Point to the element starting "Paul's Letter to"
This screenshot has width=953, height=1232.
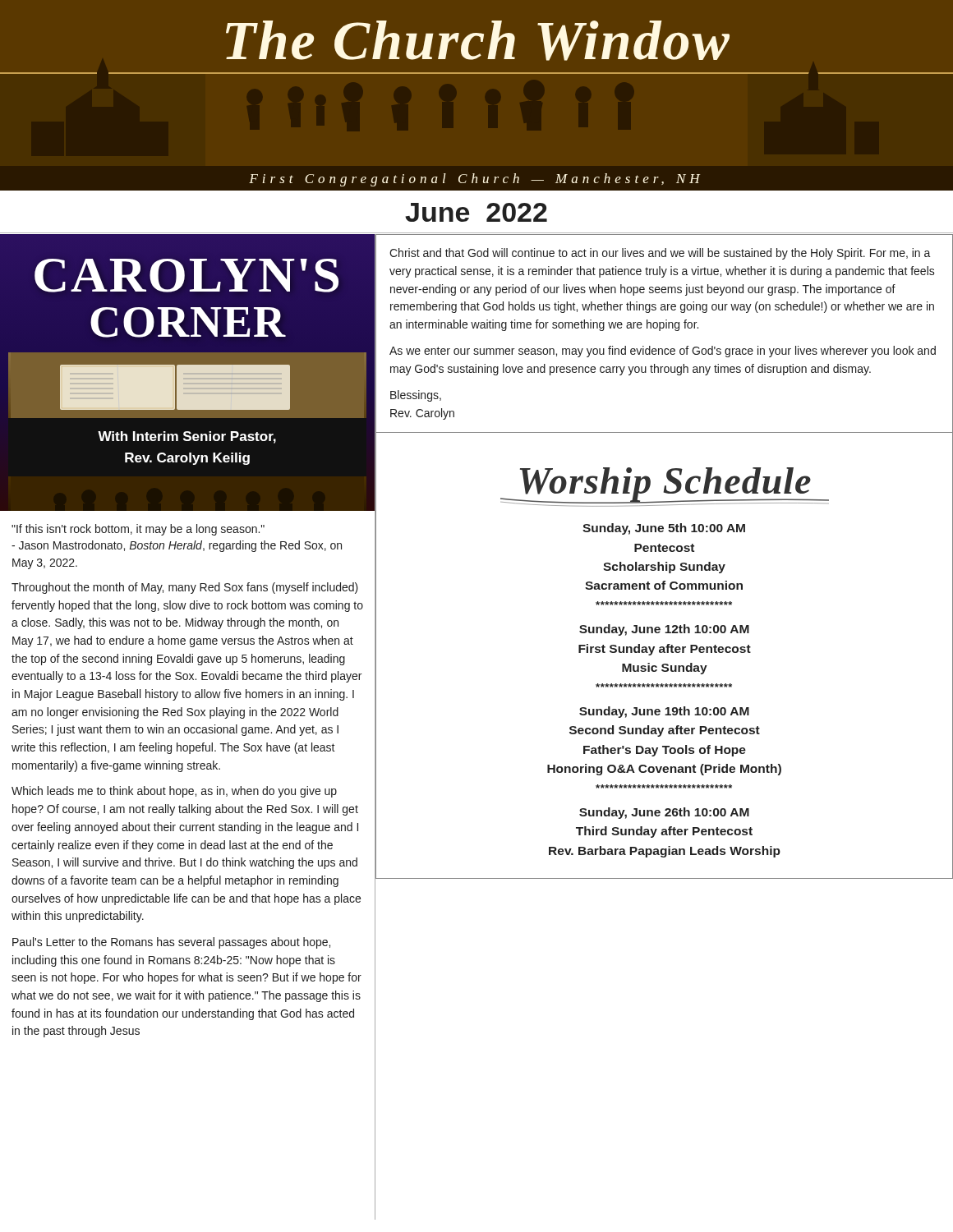[x=186, y=987]
